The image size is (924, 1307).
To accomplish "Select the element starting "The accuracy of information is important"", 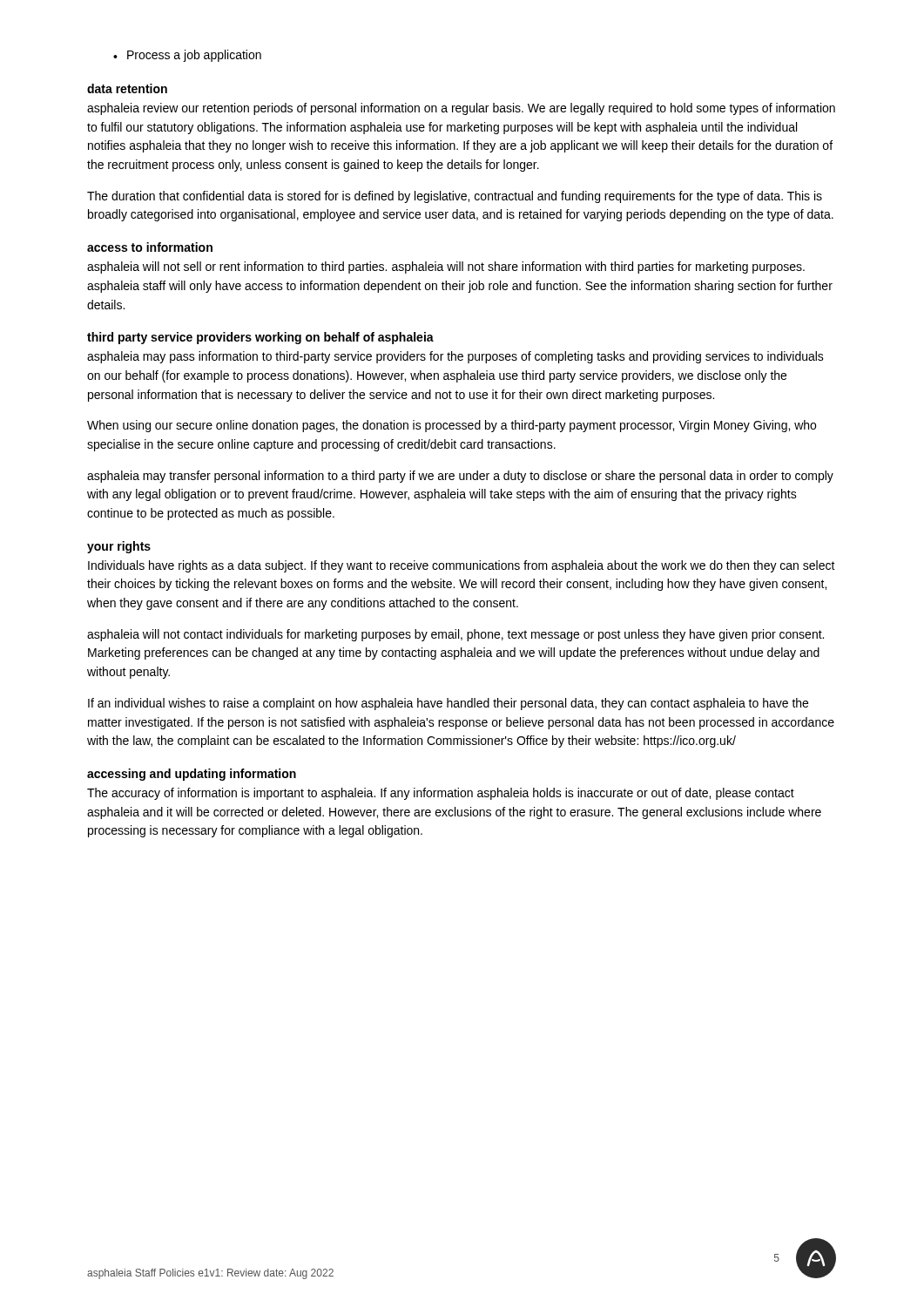I will coord(454,812).
